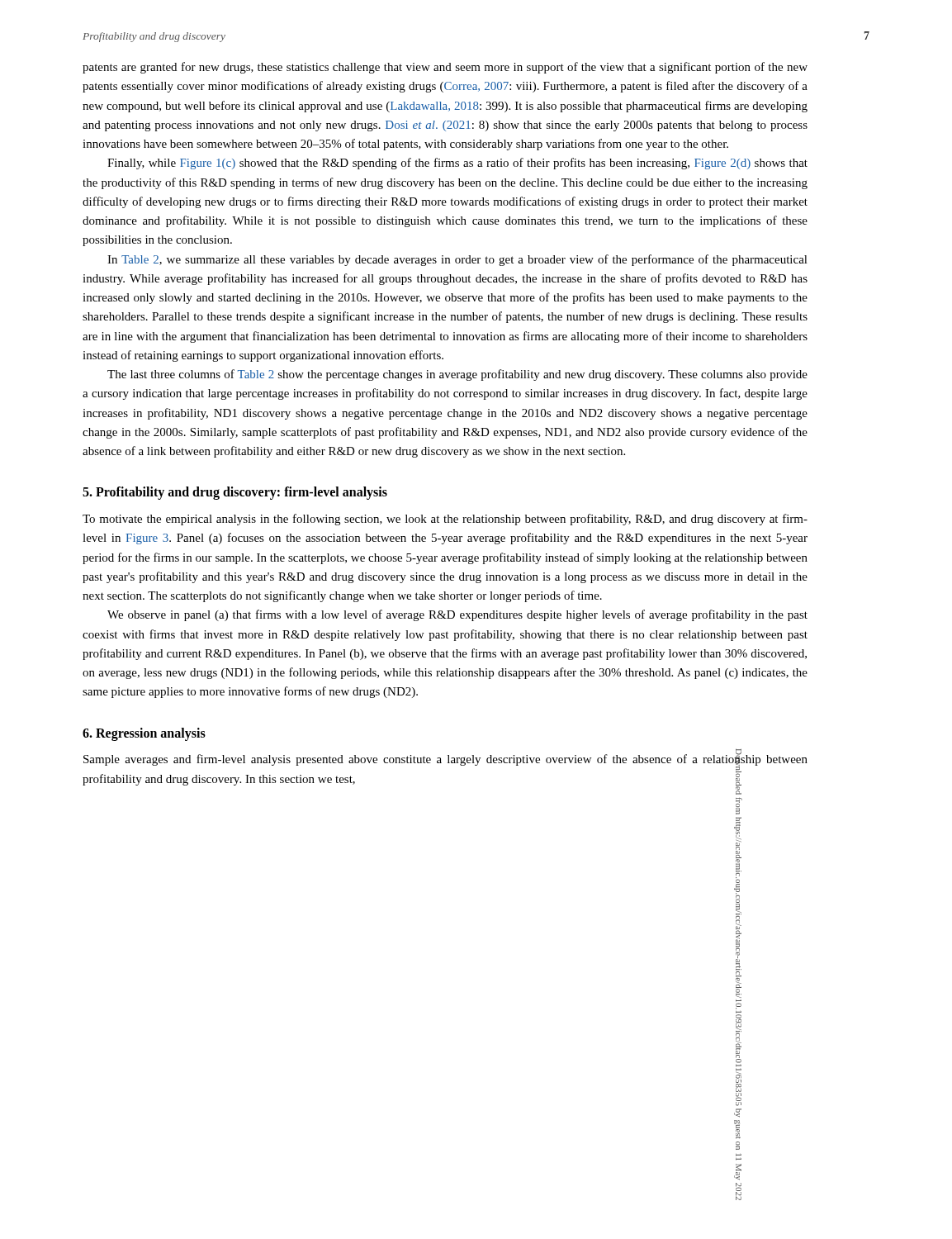
Task: Locate the element starting "We observe in"
Action: [x=445, y=654]
